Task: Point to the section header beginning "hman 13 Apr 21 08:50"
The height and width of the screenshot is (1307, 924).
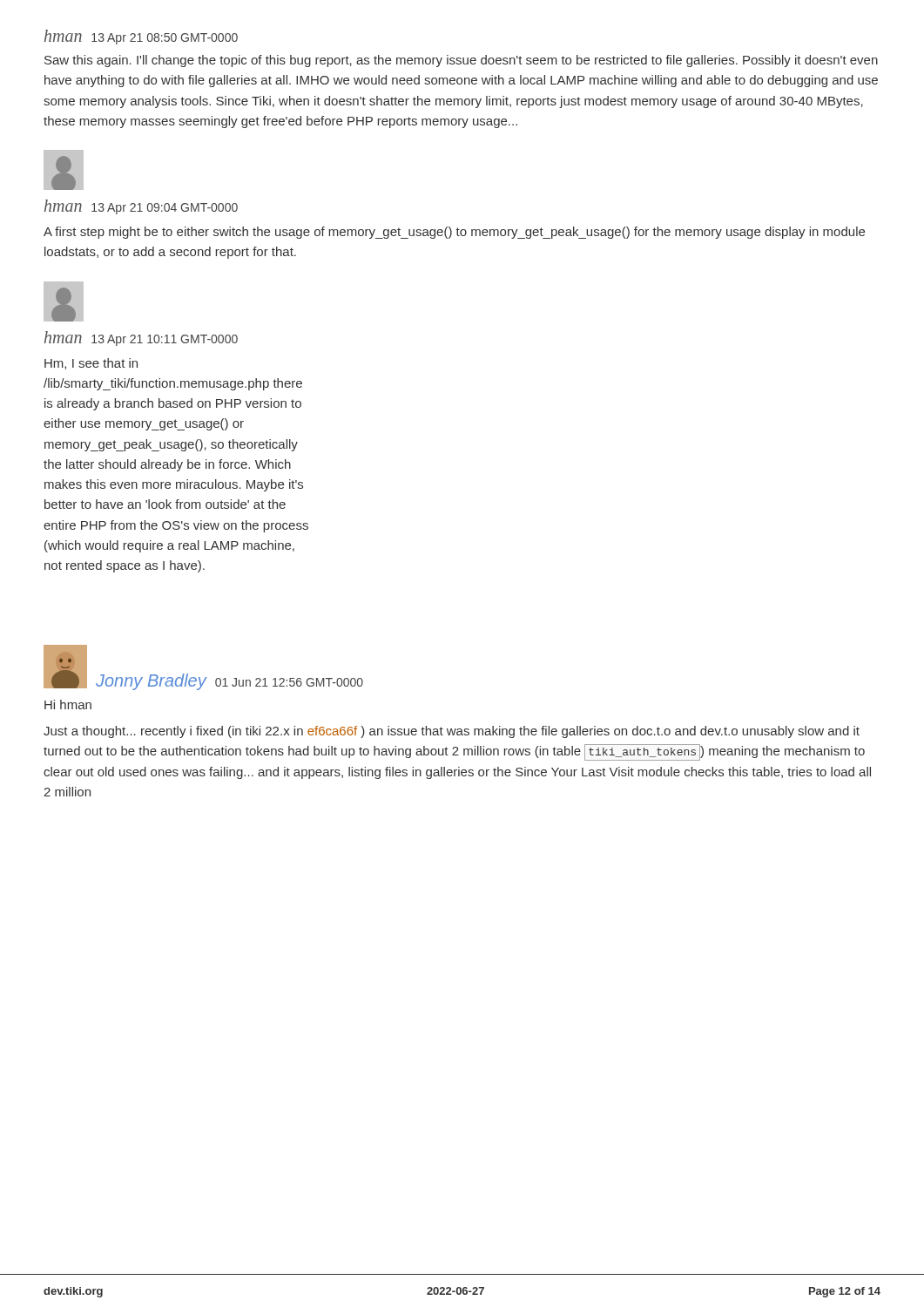Action: (x=141, y=36)
